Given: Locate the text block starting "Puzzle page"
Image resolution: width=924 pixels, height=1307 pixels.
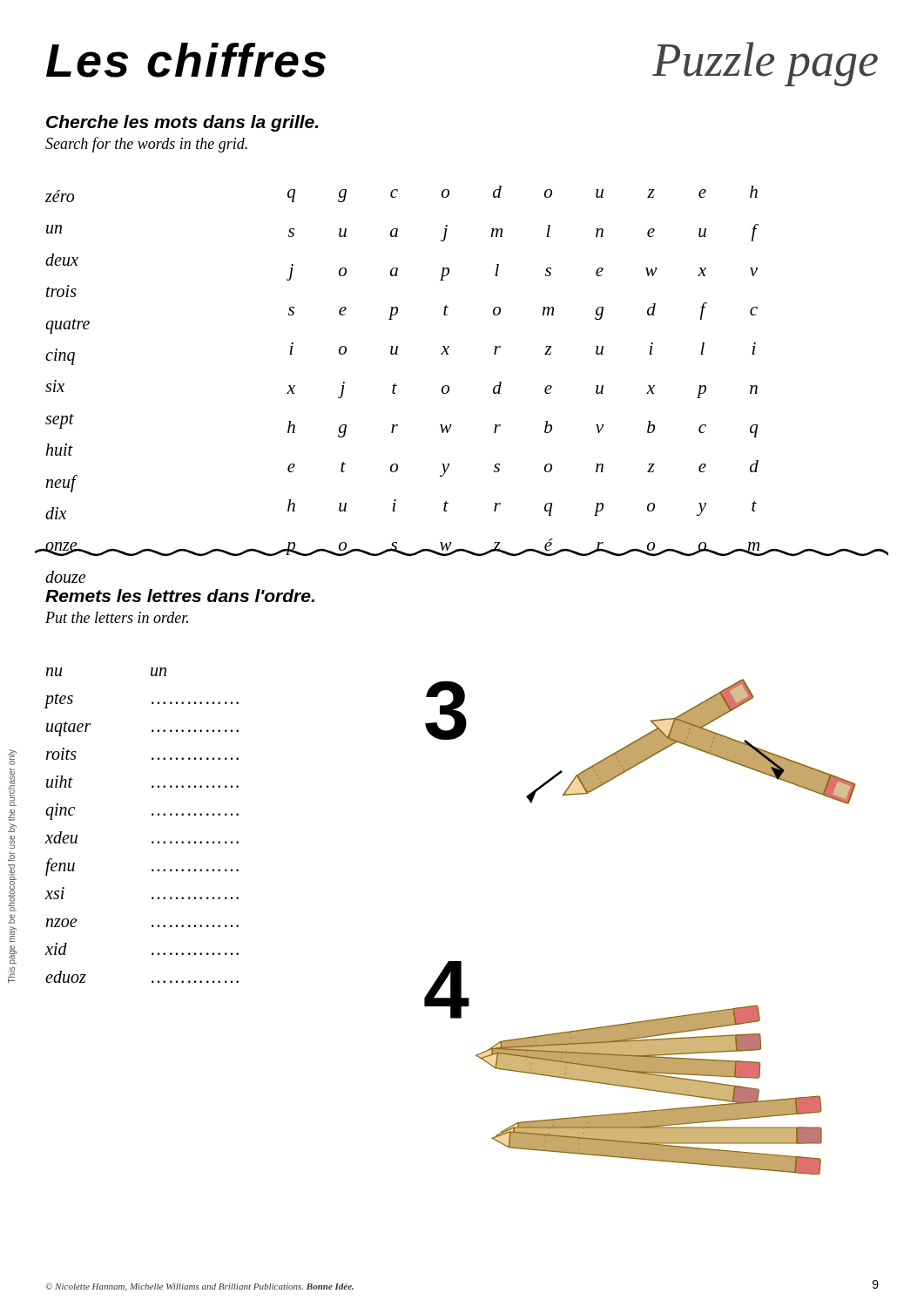Looking at the screenshot, I should pos(766,60).
